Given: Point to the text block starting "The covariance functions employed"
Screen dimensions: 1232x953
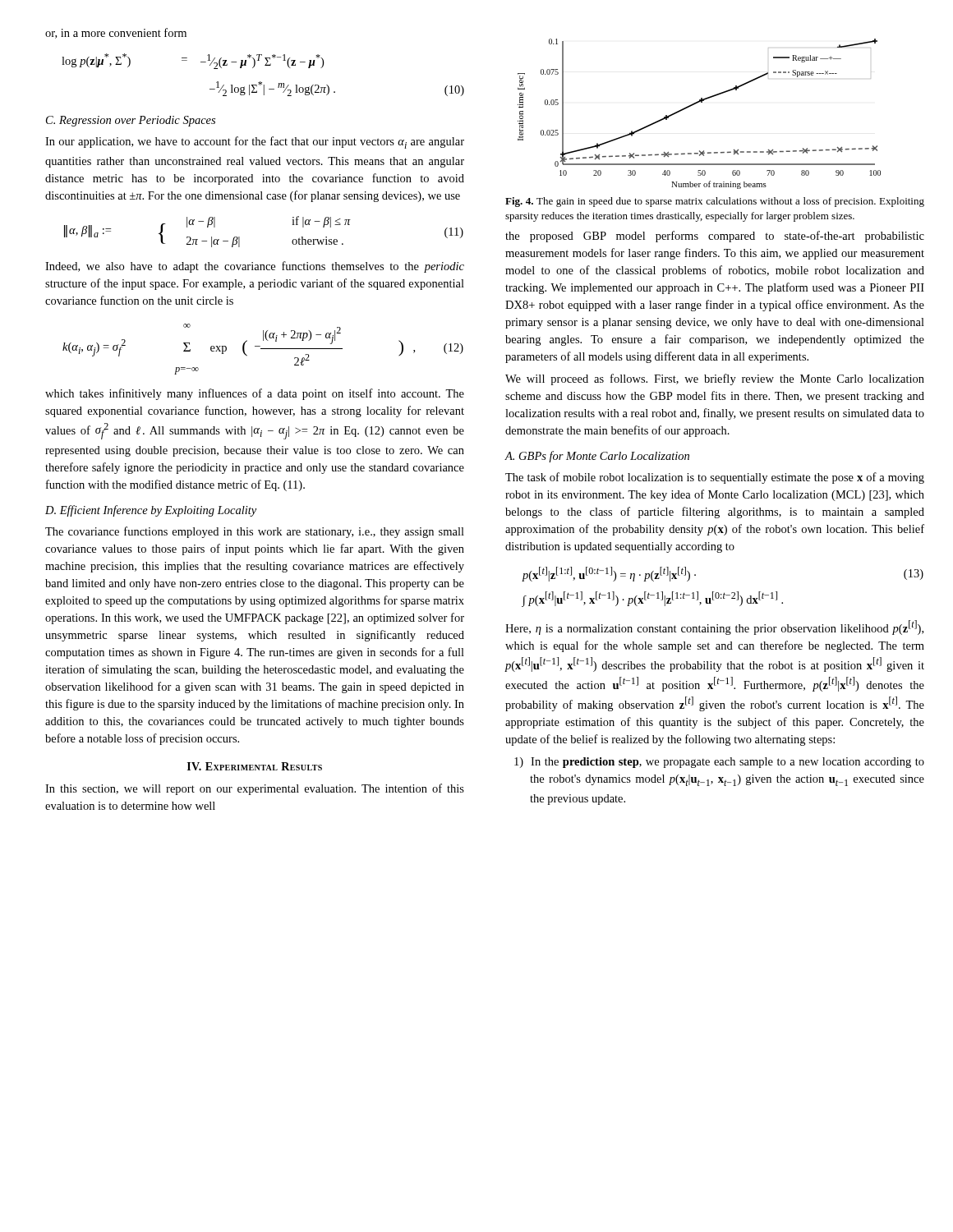Looking at the screenshot, I should 255,635.
